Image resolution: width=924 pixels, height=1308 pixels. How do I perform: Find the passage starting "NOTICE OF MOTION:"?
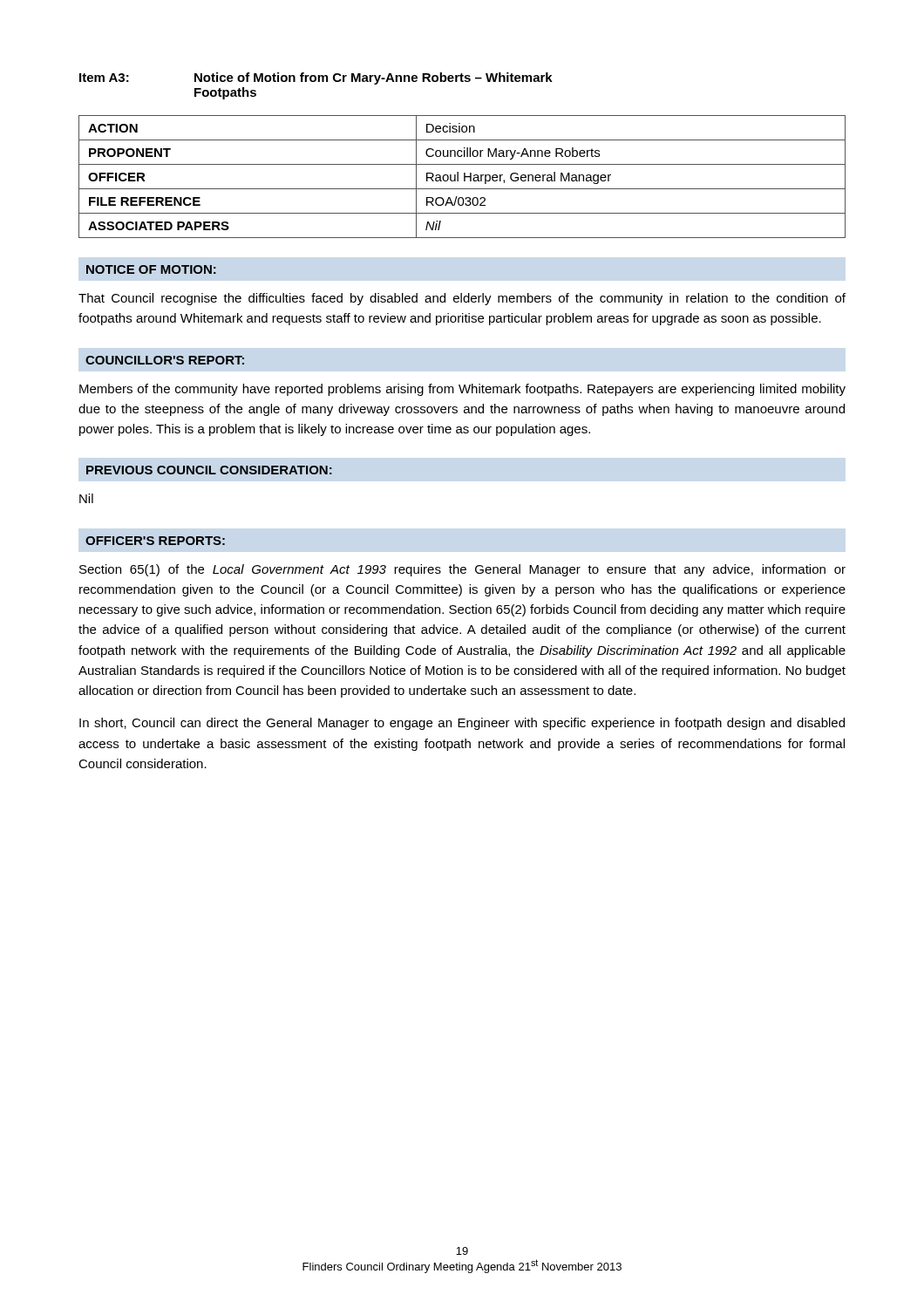coord(151,269)
